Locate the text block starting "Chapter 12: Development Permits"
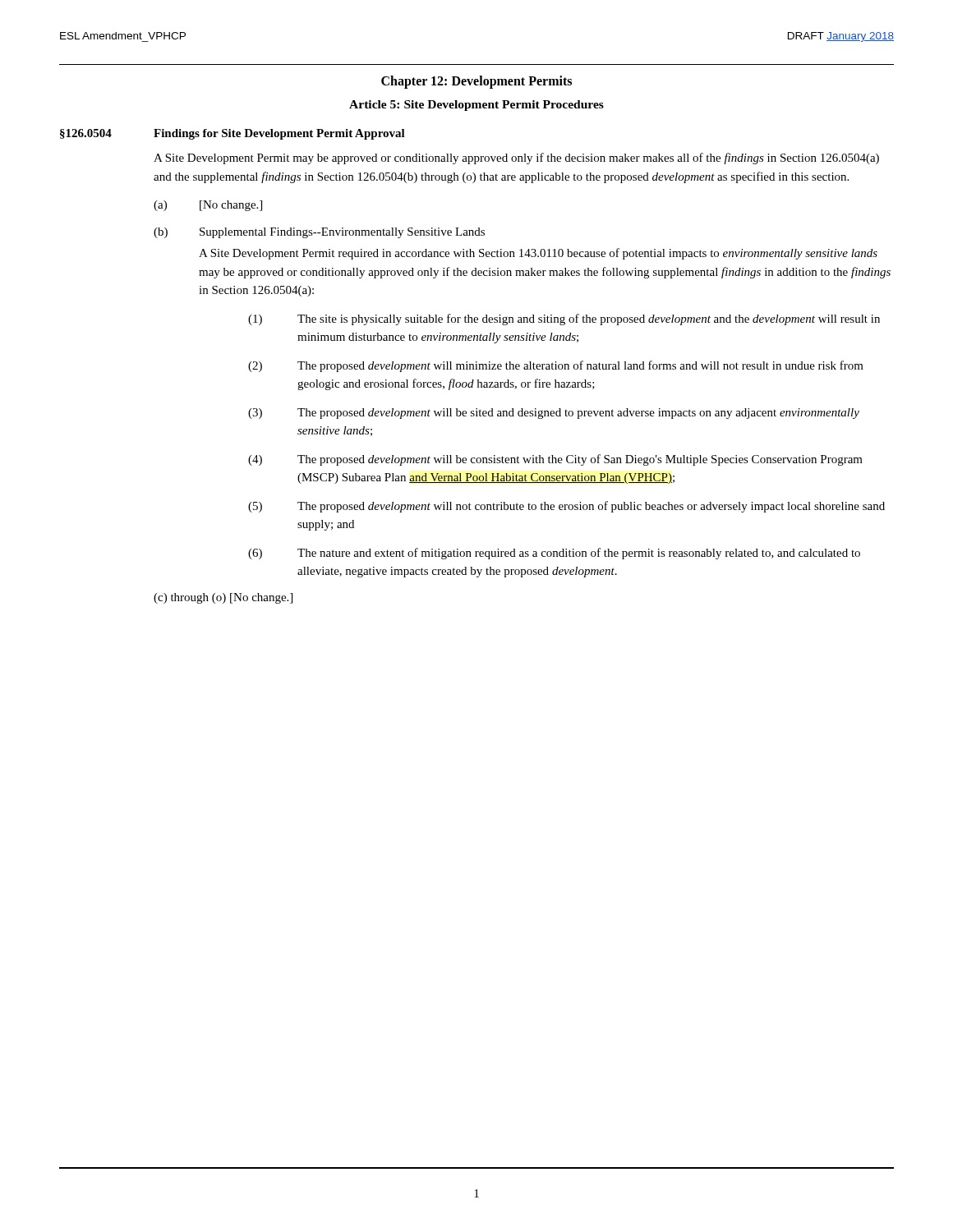Image resolution: width=953 pixels, height=1232 pixels. (x=476, y=81)
